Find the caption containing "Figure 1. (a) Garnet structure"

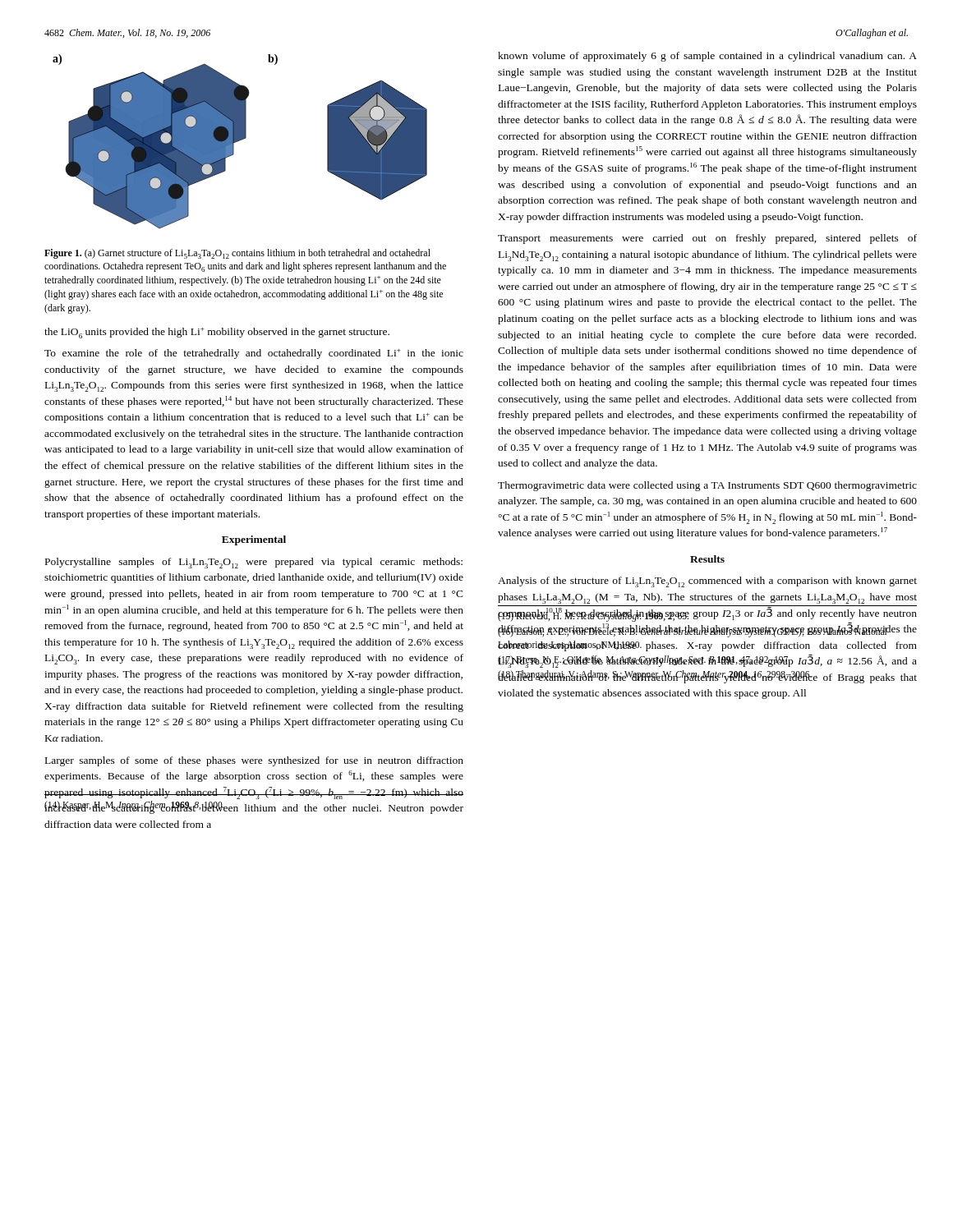click(245, 280)
